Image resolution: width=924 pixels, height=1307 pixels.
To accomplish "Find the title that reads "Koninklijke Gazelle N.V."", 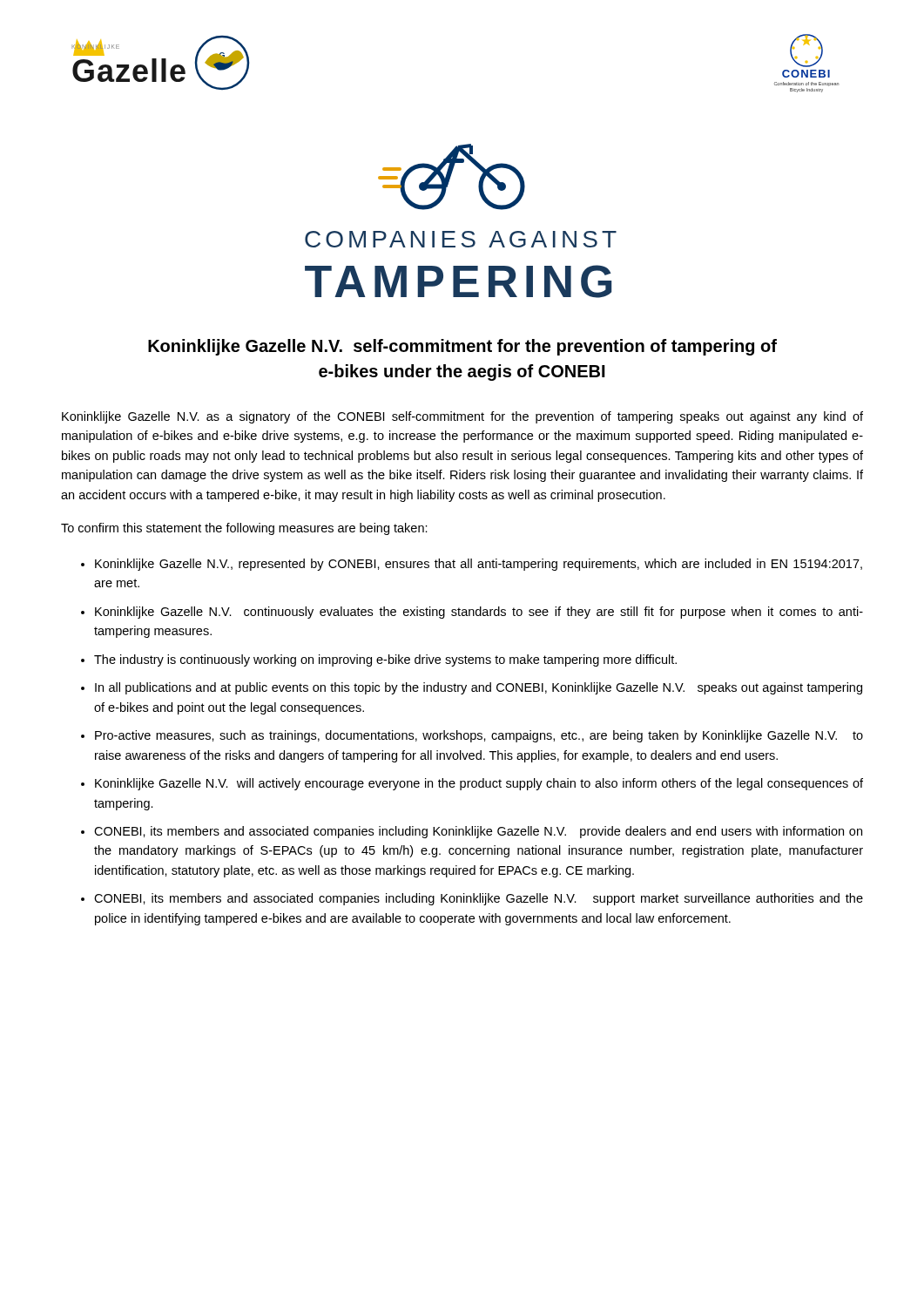I will click(x=462, y=359).
